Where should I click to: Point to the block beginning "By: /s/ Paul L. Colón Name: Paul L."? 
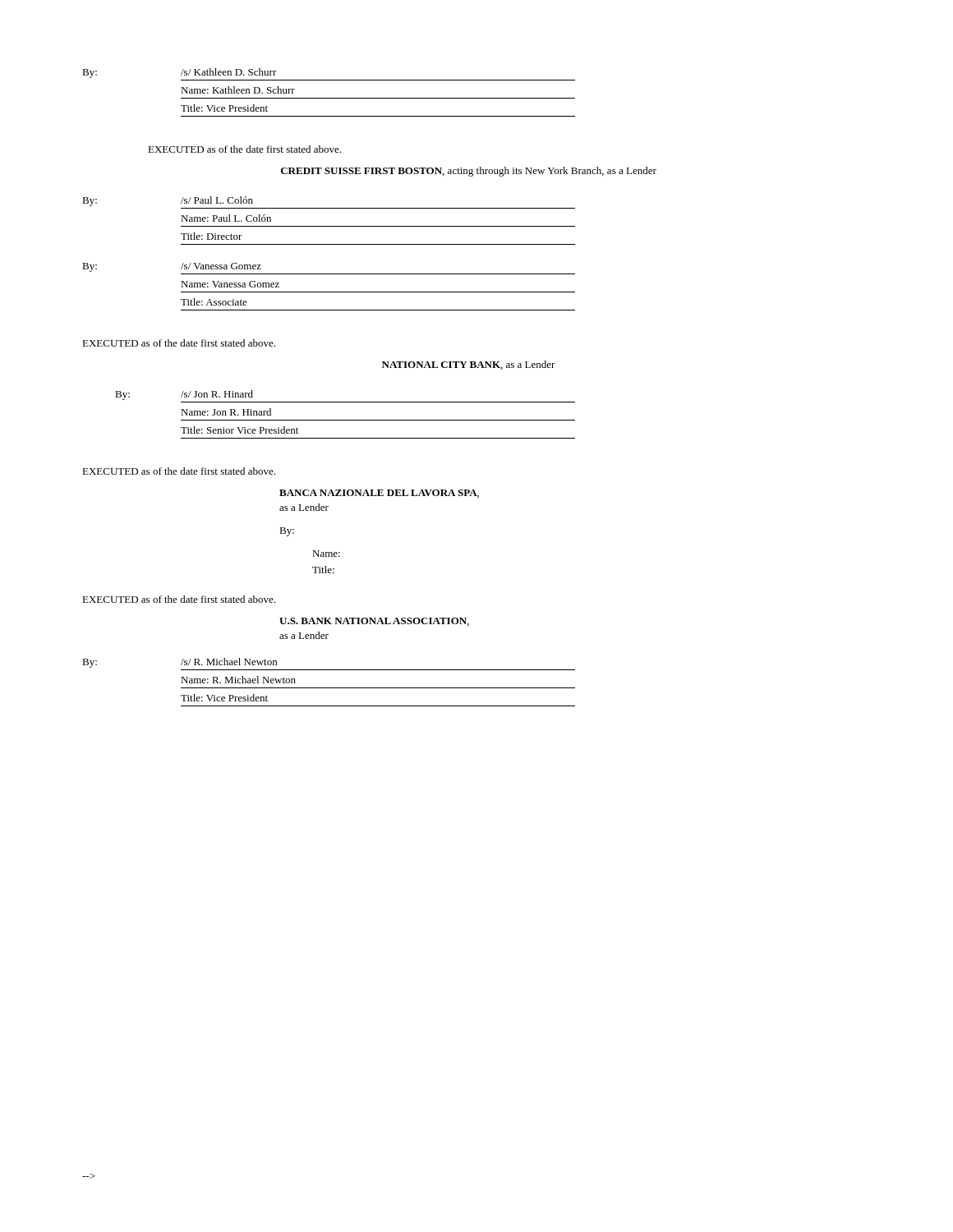[468, 221]
